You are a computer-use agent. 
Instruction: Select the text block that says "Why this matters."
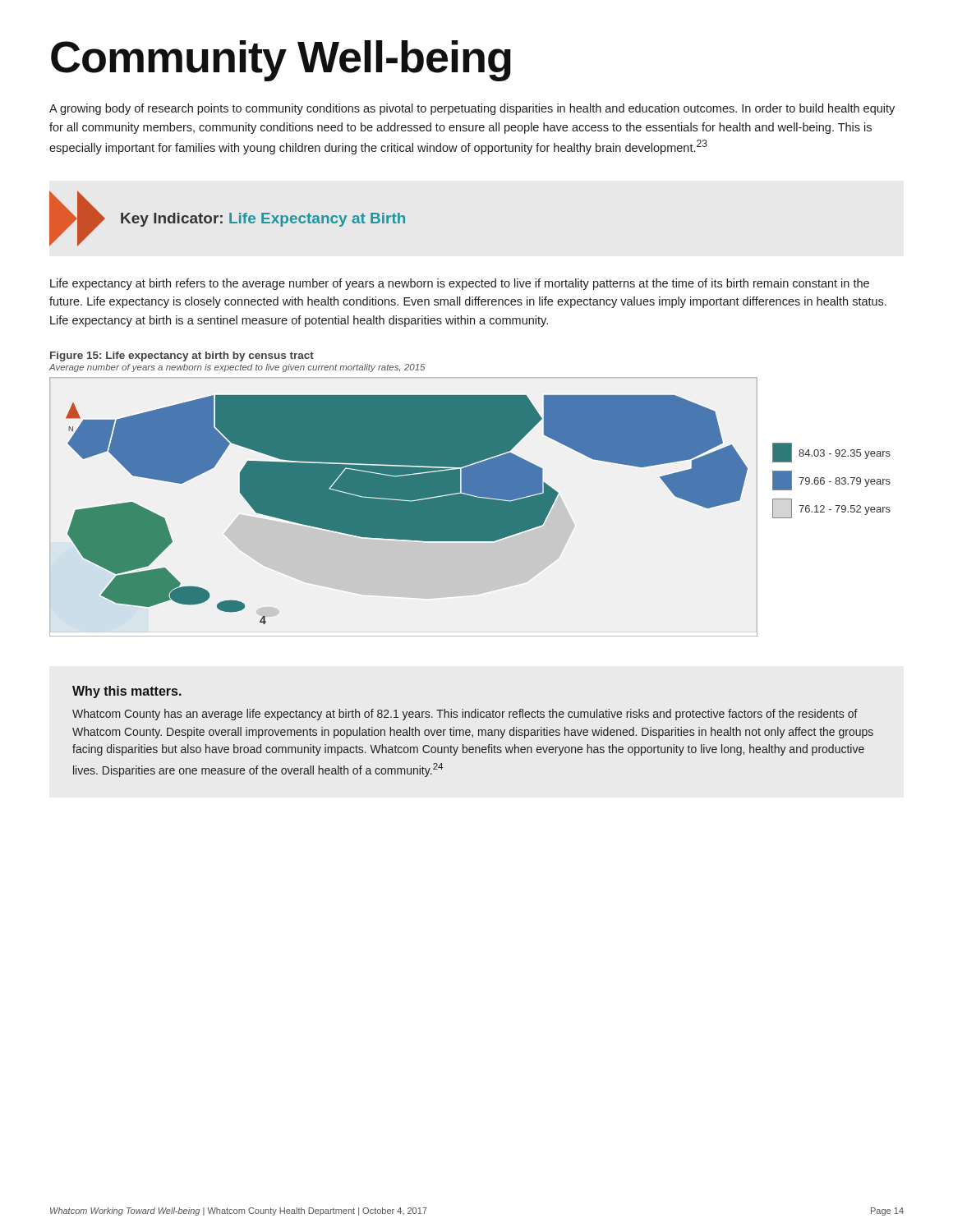click(x=476, y=732)
